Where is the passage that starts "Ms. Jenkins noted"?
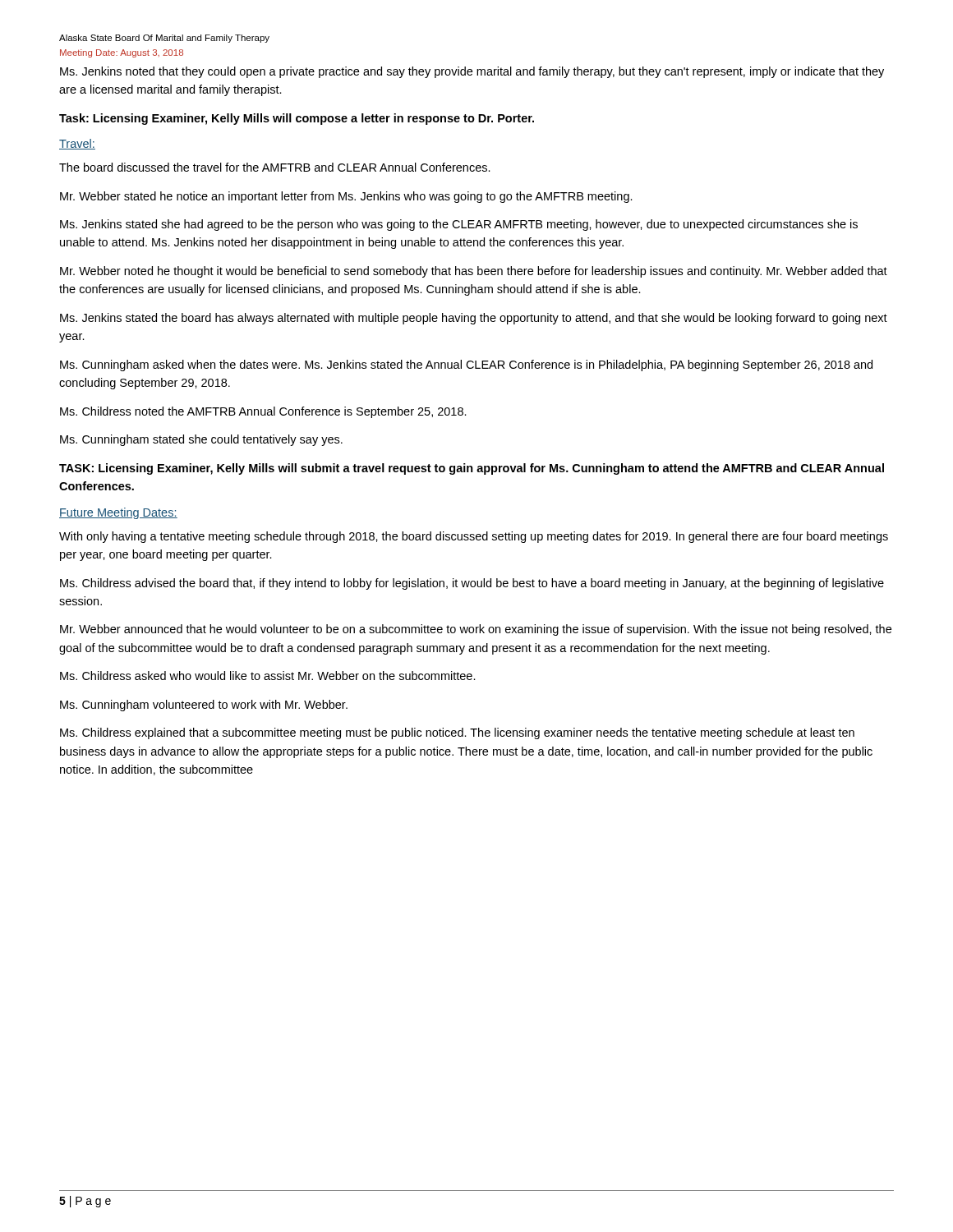 [x=476, y=81]
